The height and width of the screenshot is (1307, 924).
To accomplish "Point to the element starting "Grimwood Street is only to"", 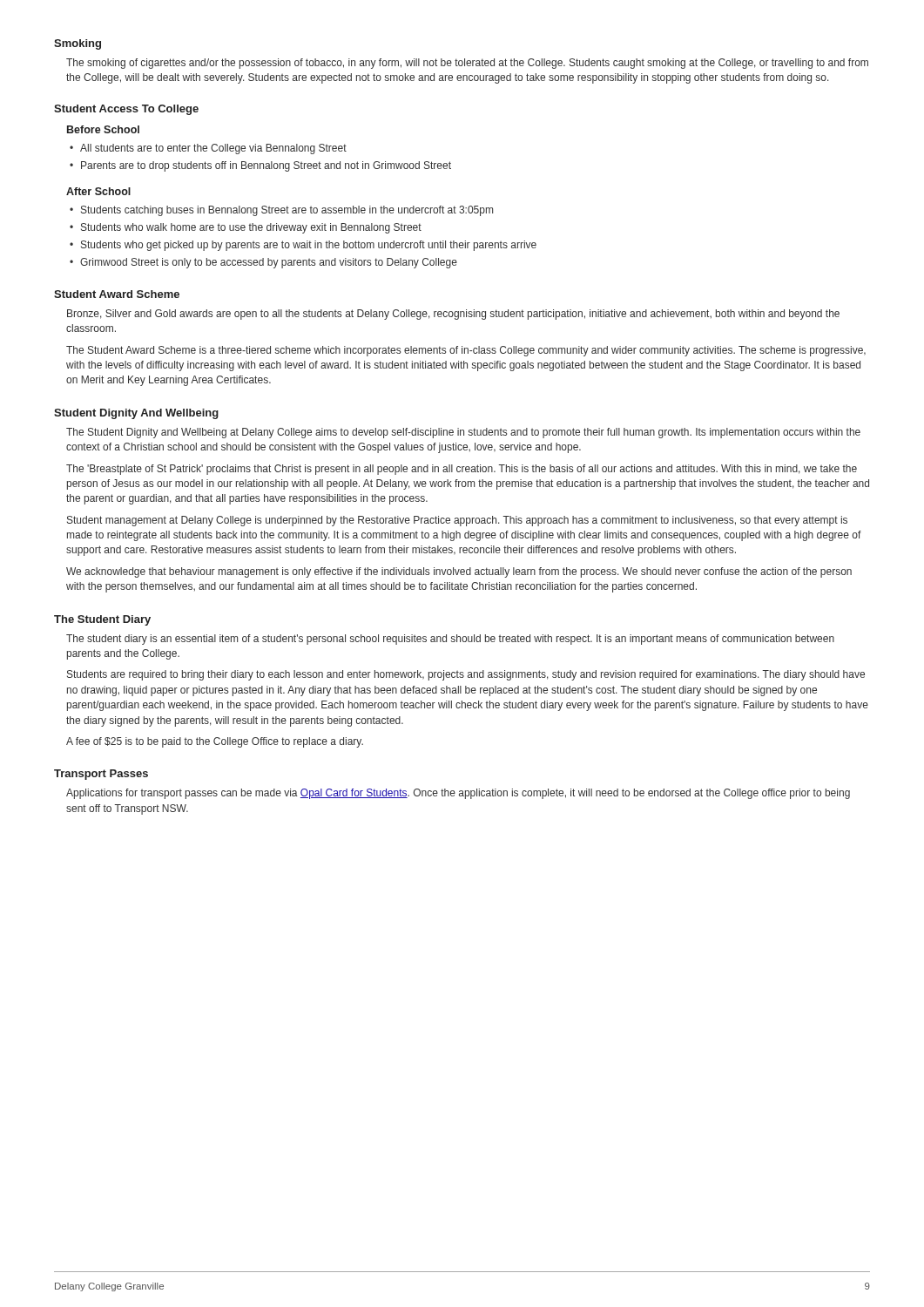I will coord(269,262).
